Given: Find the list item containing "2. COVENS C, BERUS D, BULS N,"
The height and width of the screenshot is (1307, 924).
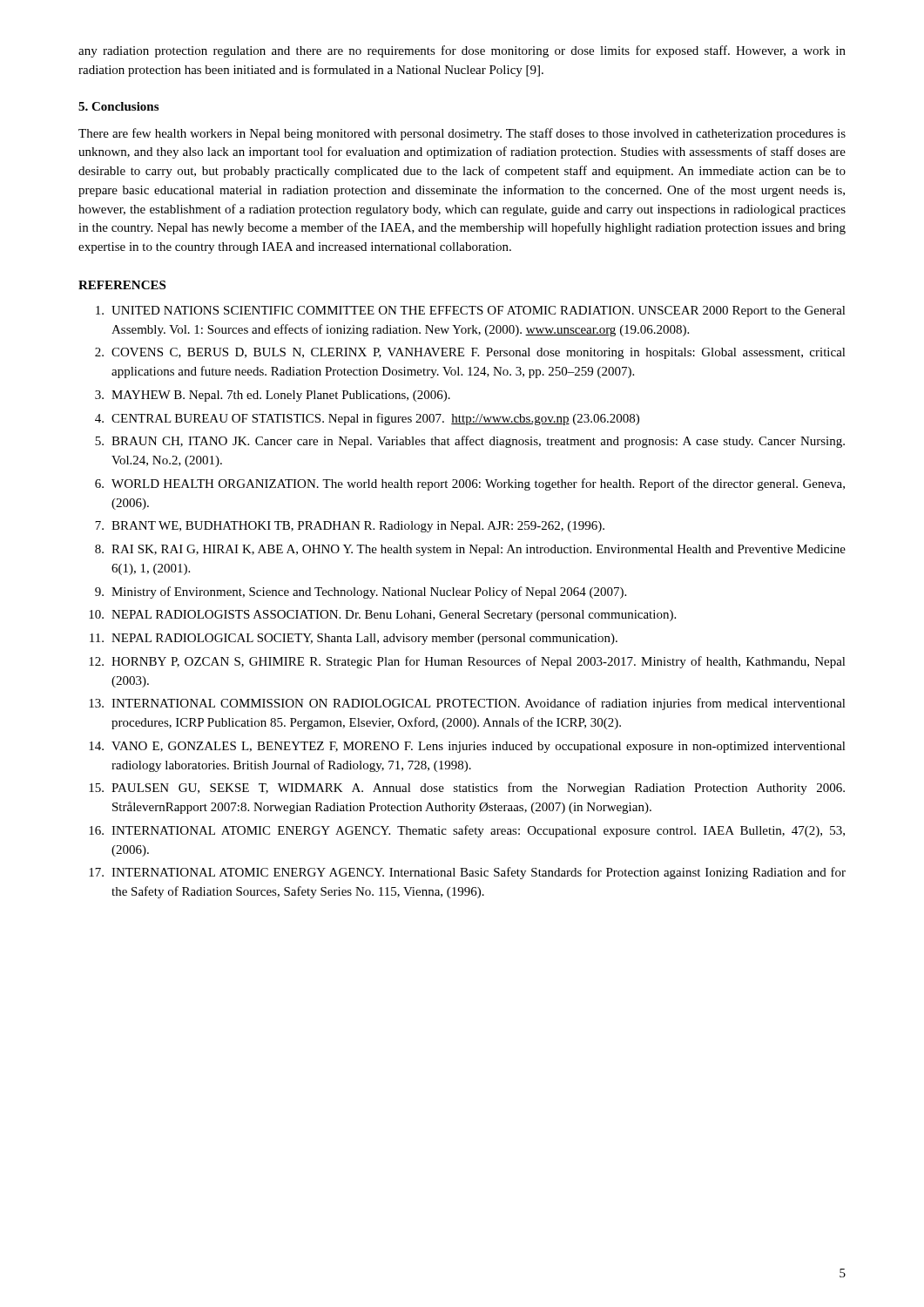Looking at the screenshot, I should (x=462, y=362).
